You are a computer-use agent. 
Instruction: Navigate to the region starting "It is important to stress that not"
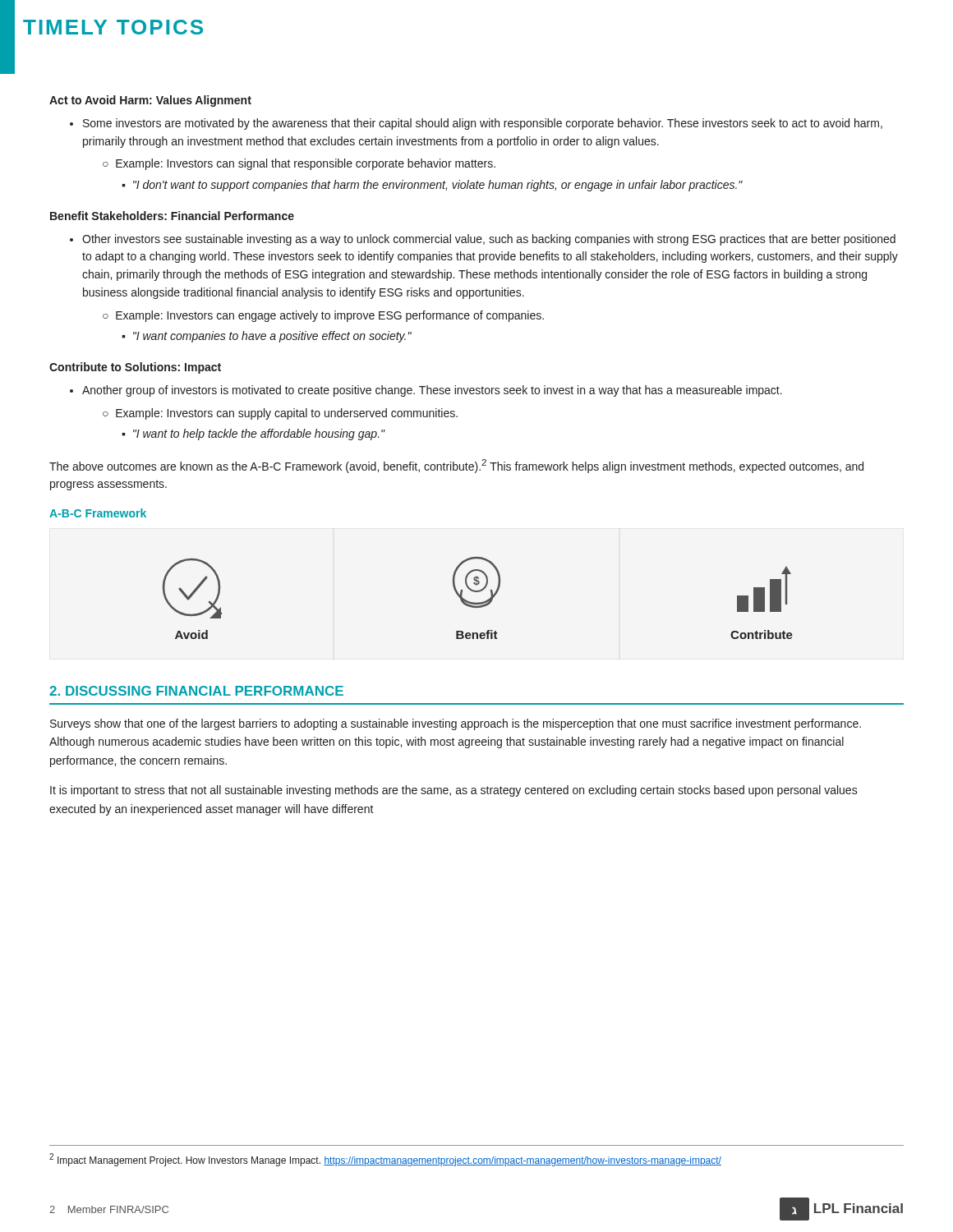[453, 799]
